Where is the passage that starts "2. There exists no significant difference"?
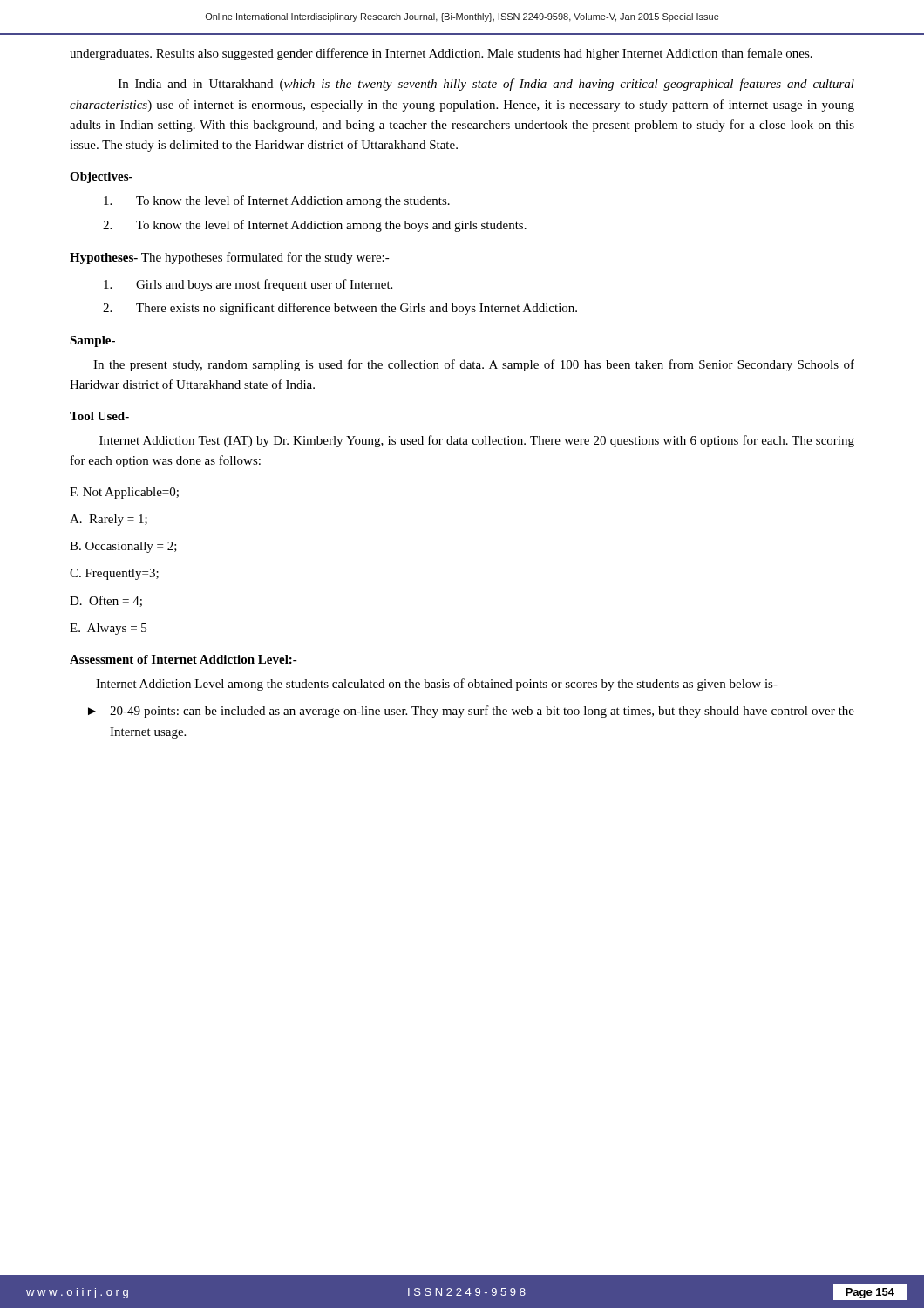Image resolution: width=924 pixels, height=1308 pixels. (462, 309)
